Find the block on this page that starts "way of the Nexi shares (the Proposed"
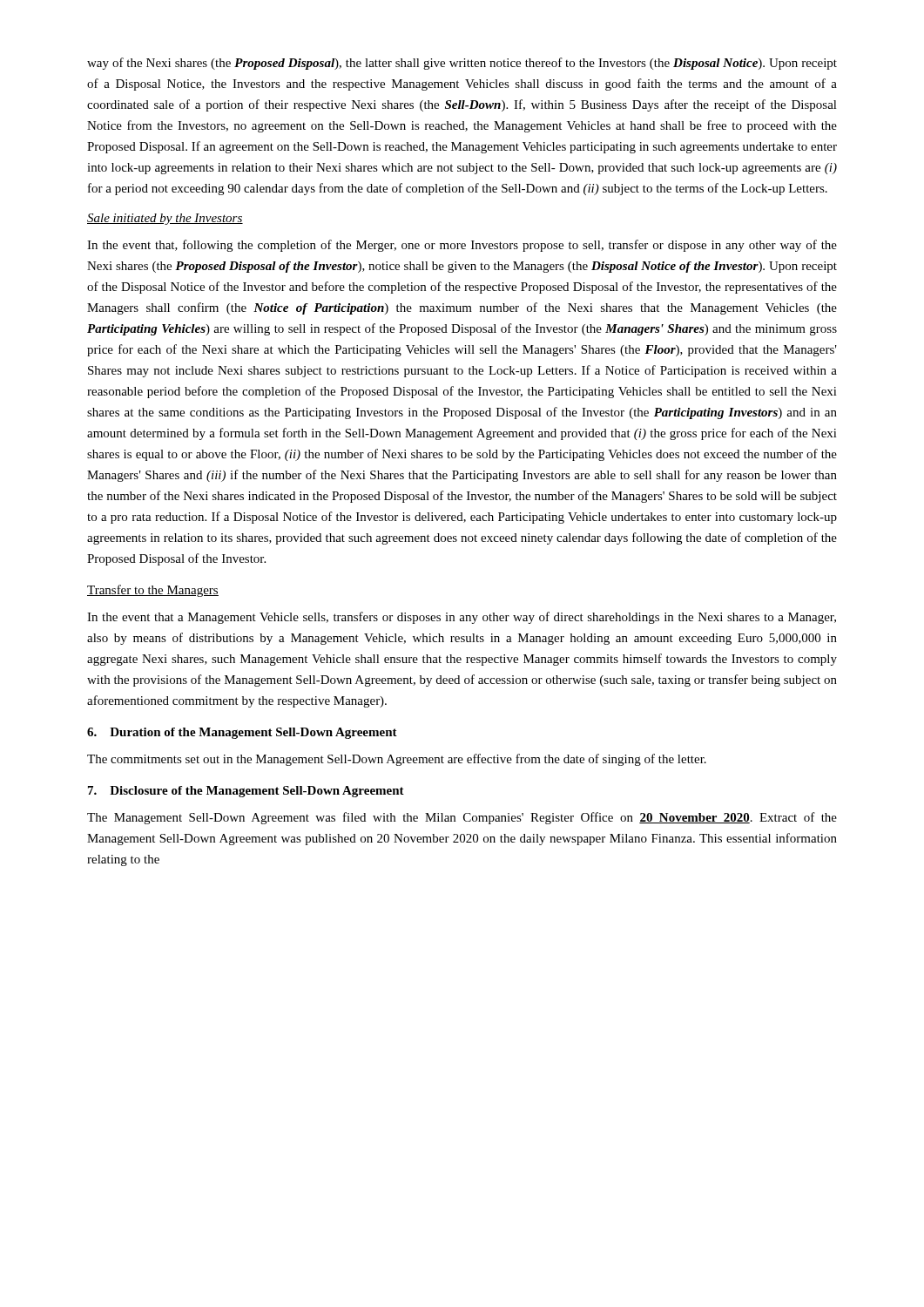924x1307 pixels. pos(462,125)
